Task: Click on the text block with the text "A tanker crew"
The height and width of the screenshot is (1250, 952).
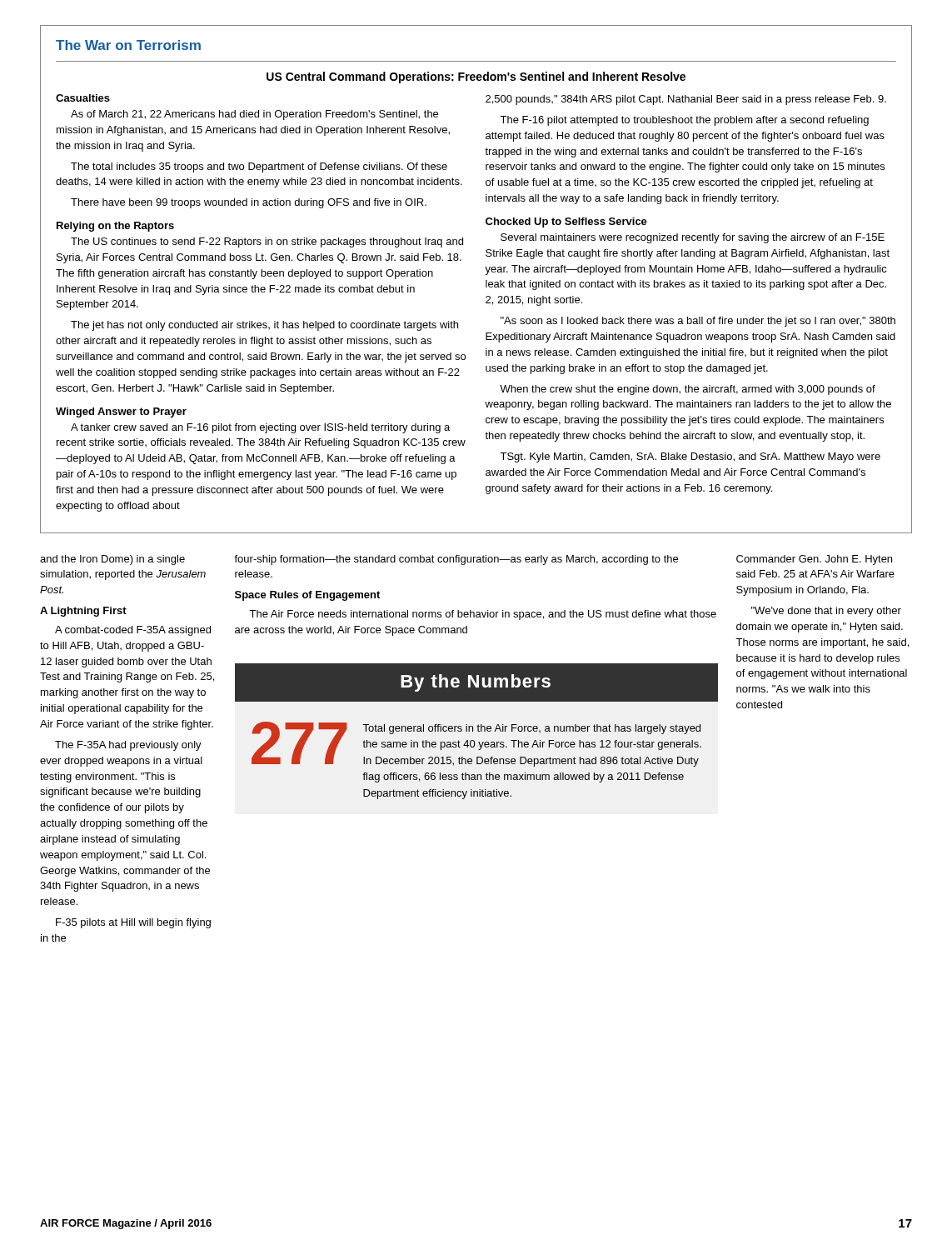Action: 261,466
